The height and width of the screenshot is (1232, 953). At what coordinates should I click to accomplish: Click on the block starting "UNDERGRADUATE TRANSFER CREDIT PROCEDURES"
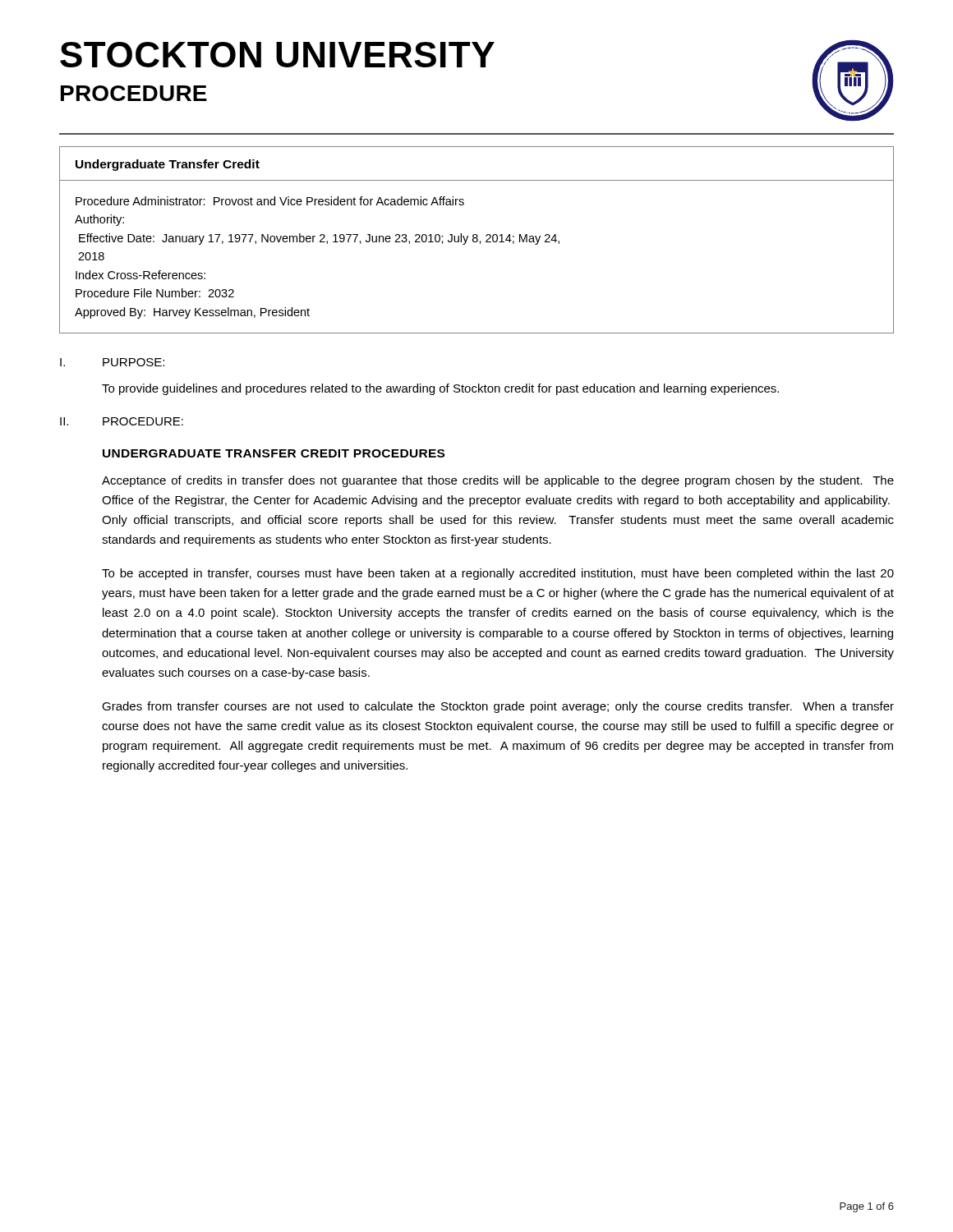[x=274, y=453]
